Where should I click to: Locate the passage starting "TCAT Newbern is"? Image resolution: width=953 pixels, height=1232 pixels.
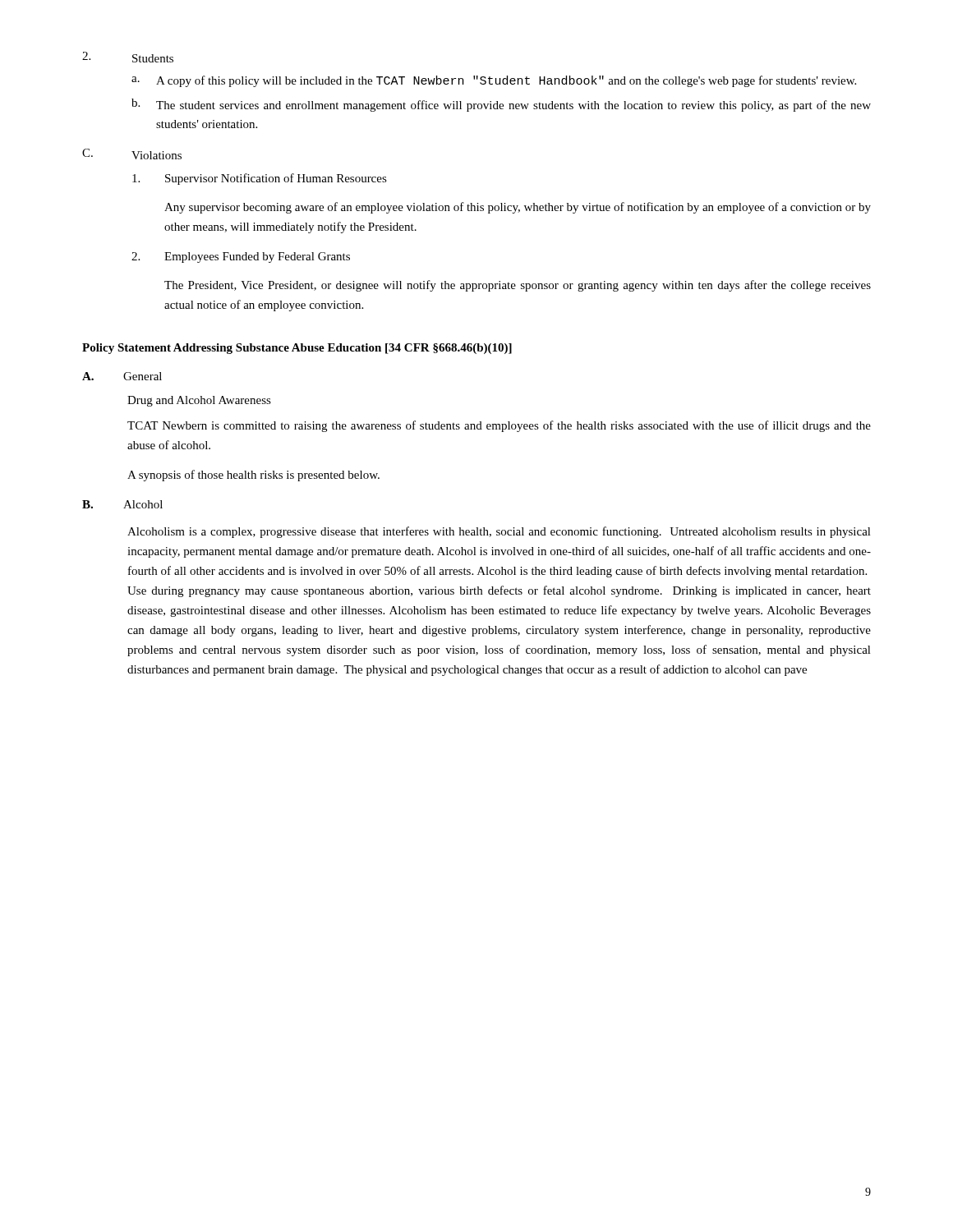coord(499,435)
